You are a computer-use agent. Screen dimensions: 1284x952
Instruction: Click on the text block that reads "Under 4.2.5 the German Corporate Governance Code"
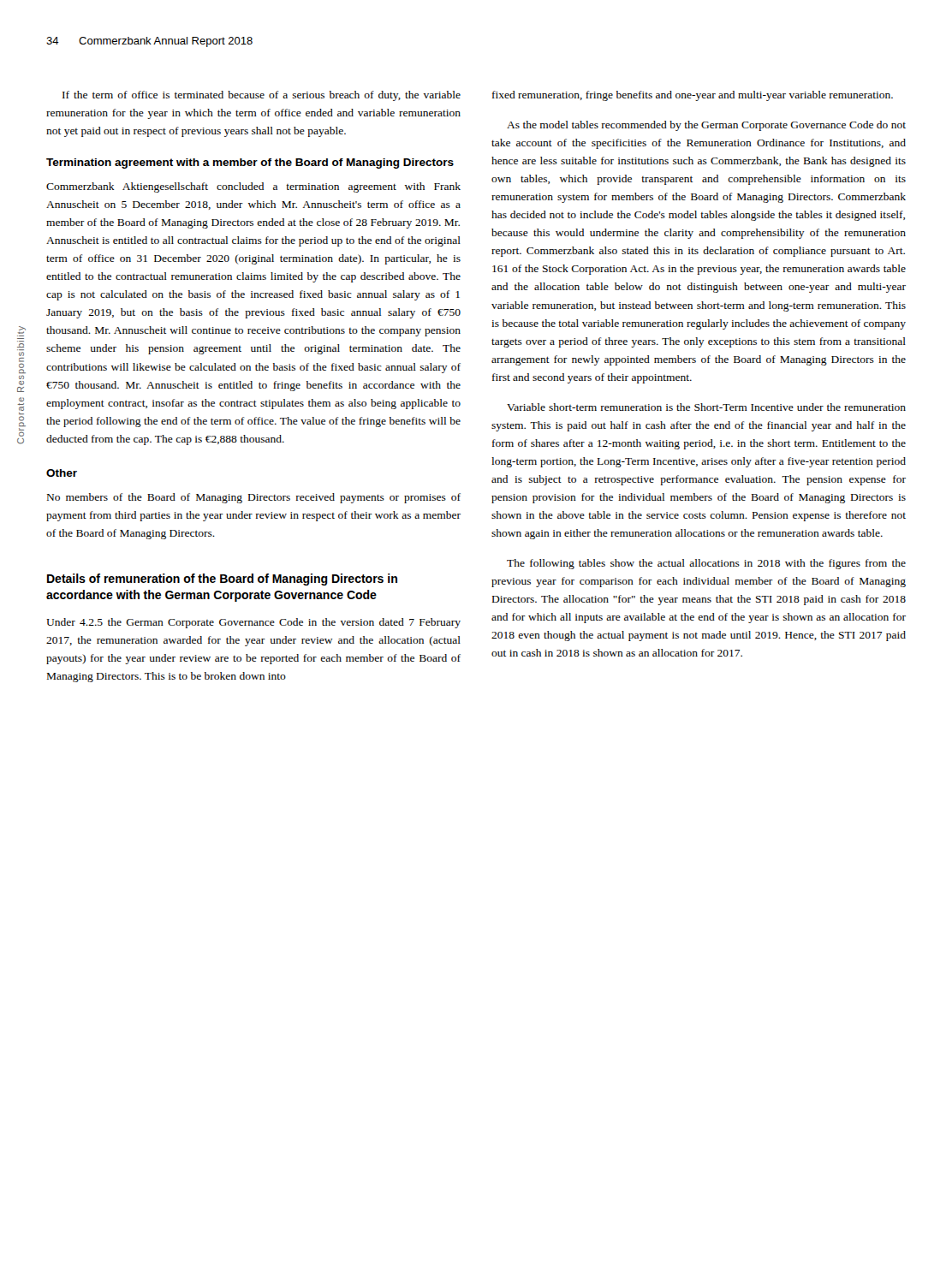coord(253,649)
